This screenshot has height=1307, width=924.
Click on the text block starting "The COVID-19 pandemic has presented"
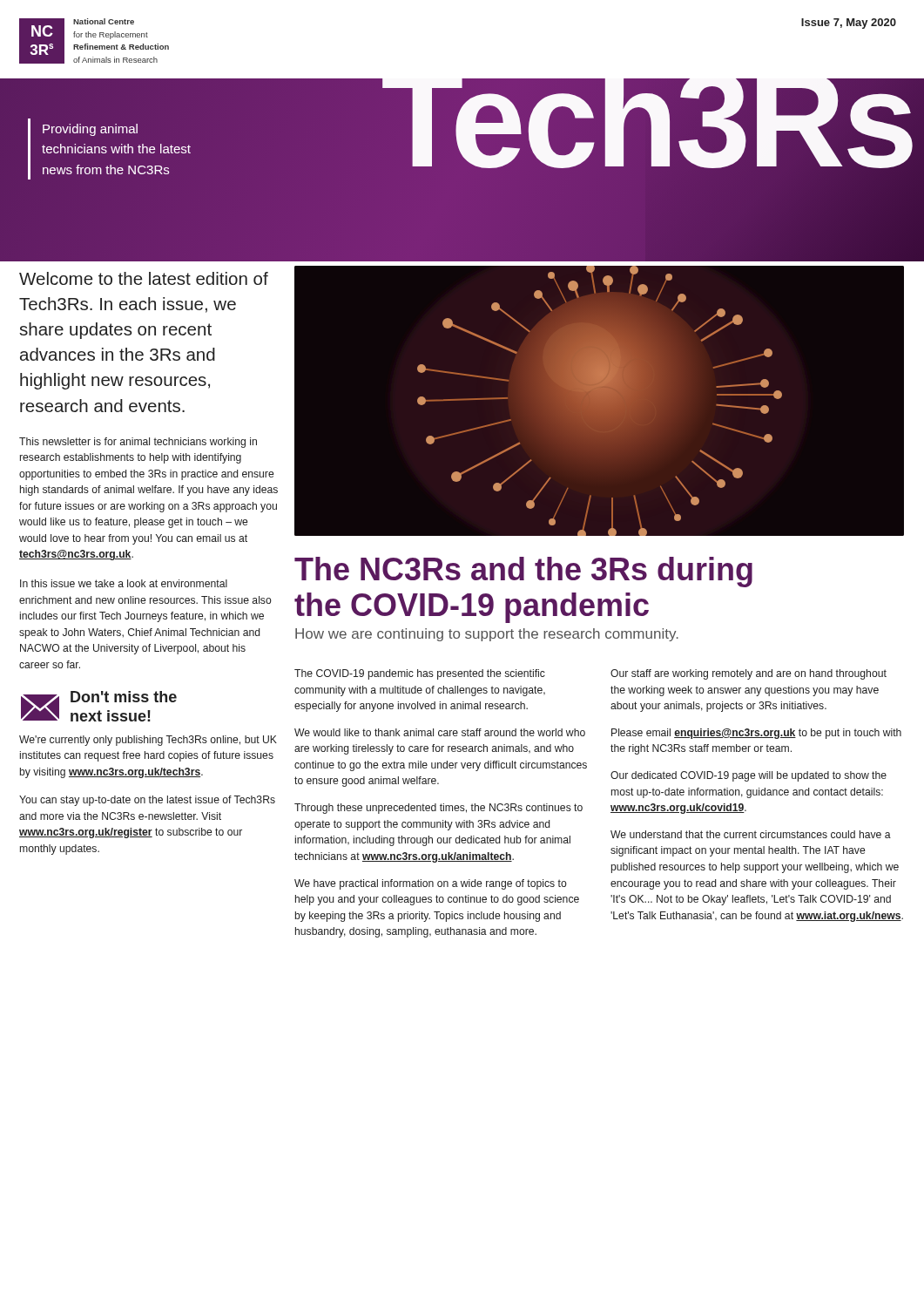tap(441, 803)
